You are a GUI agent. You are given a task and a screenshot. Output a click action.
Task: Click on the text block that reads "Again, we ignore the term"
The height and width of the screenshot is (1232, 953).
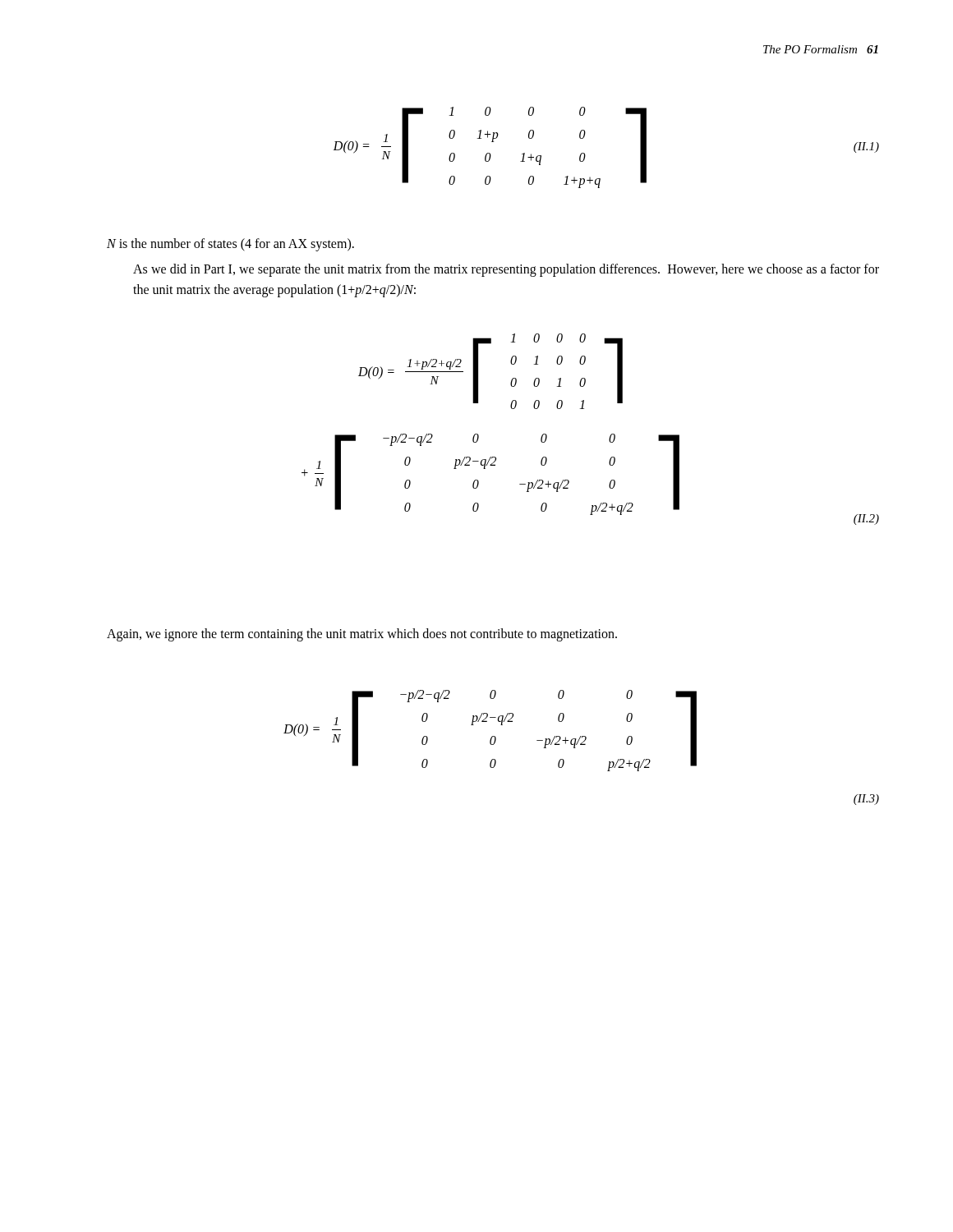coord(493,634)
